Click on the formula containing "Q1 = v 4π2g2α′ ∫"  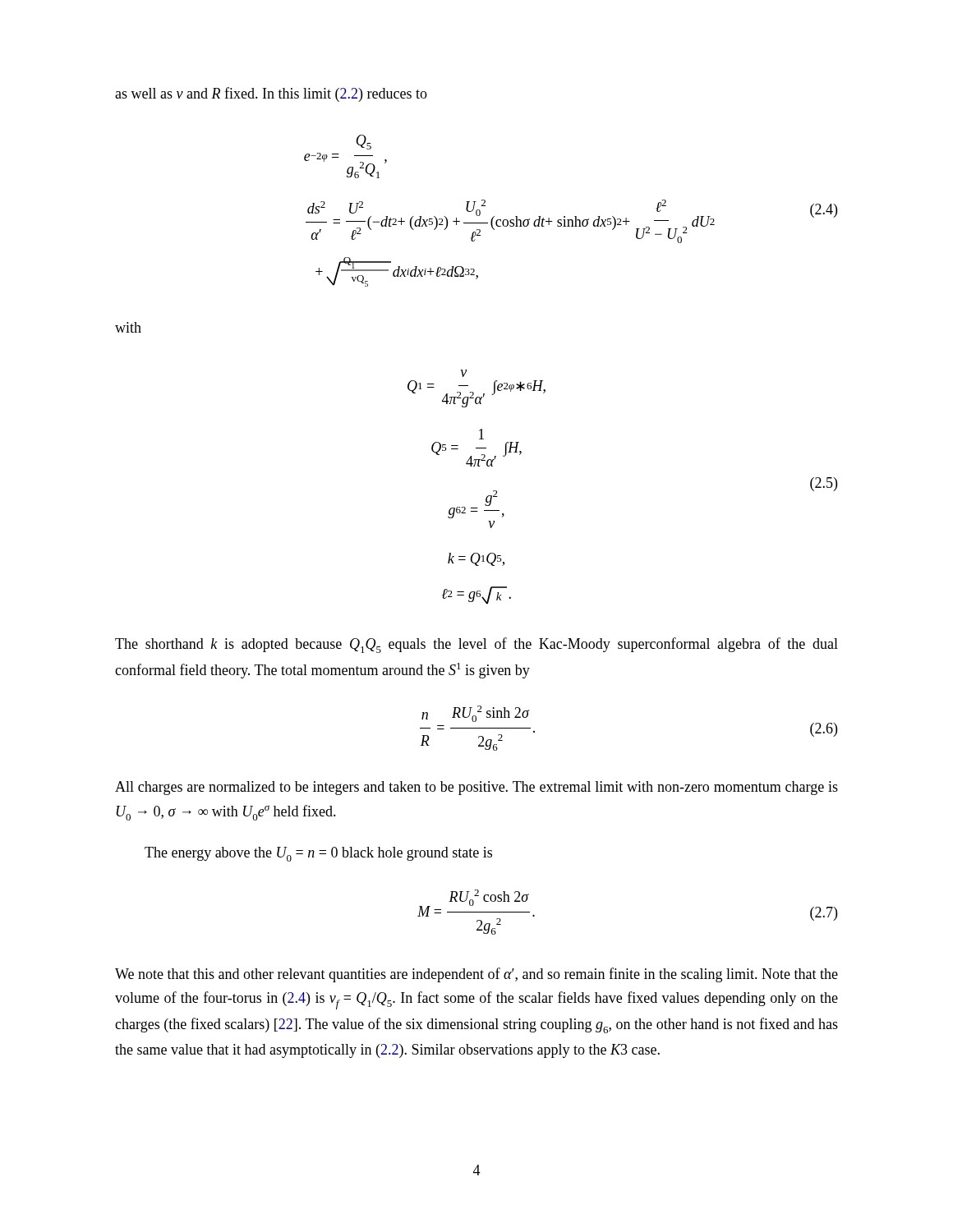click(x=463, y=373)
